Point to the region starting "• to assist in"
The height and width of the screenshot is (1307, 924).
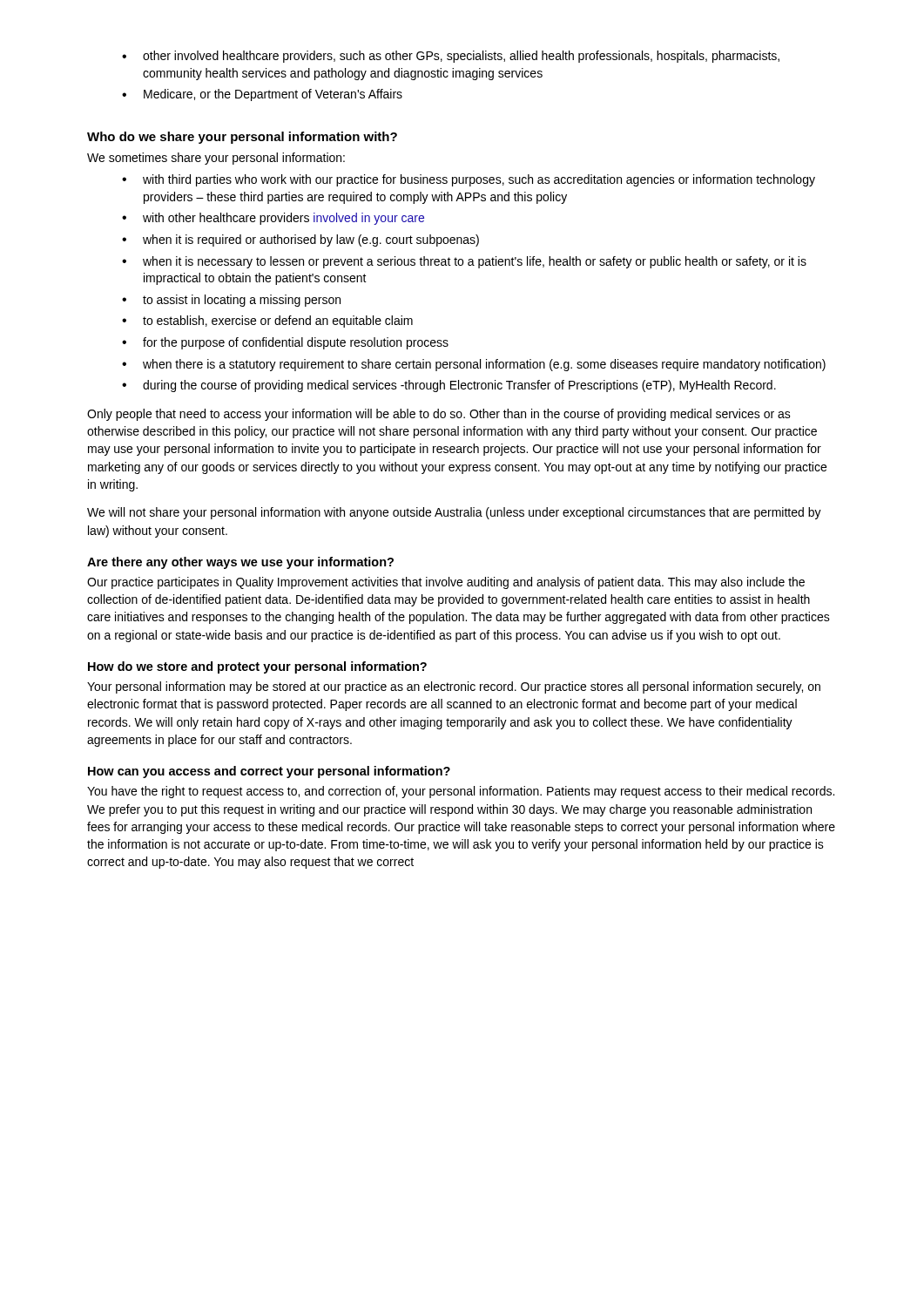point(231,301)
